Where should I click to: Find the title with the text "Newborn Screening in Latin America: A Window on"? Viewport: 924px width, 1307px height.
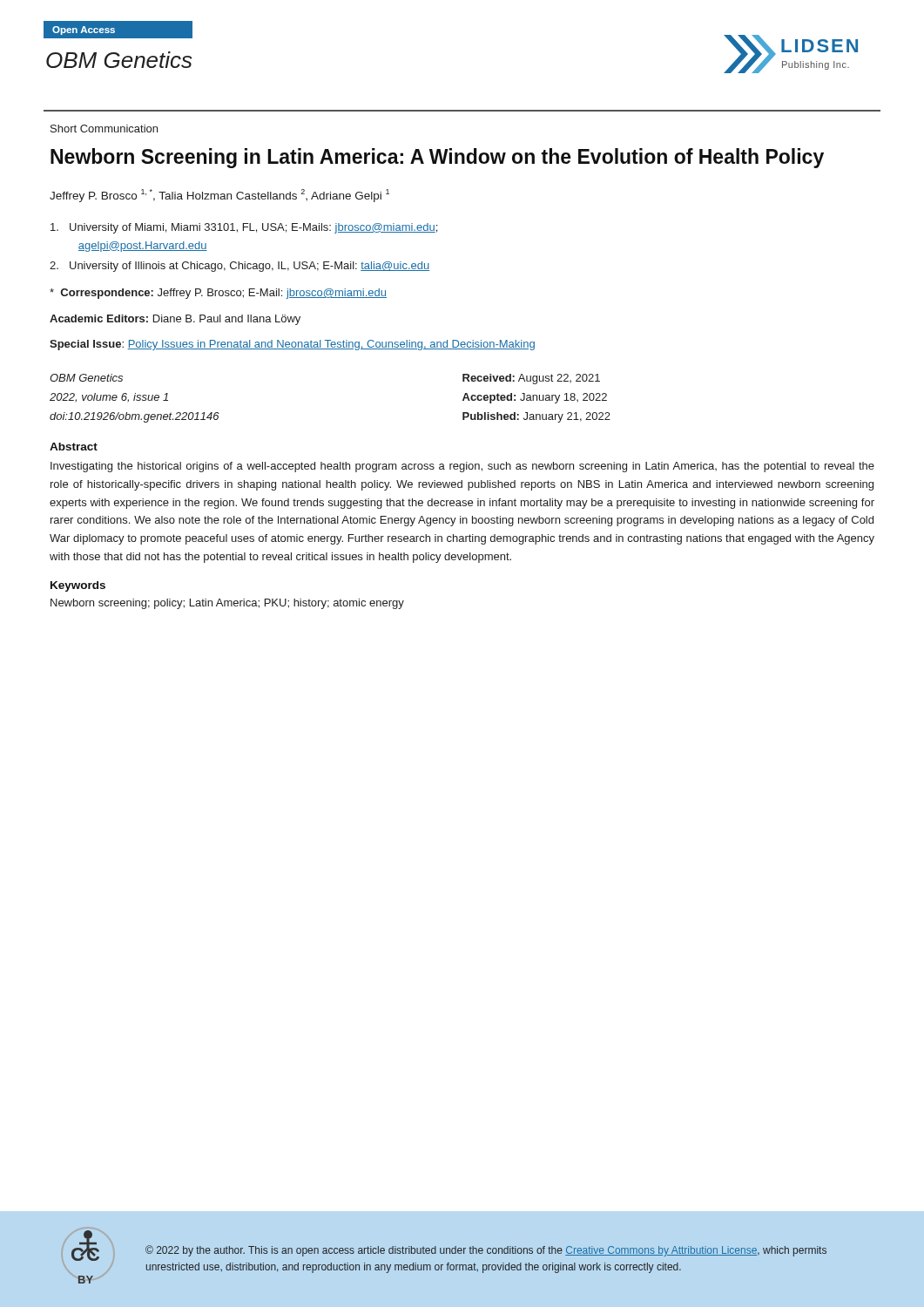pyautogui.click(x=437, y=157)
